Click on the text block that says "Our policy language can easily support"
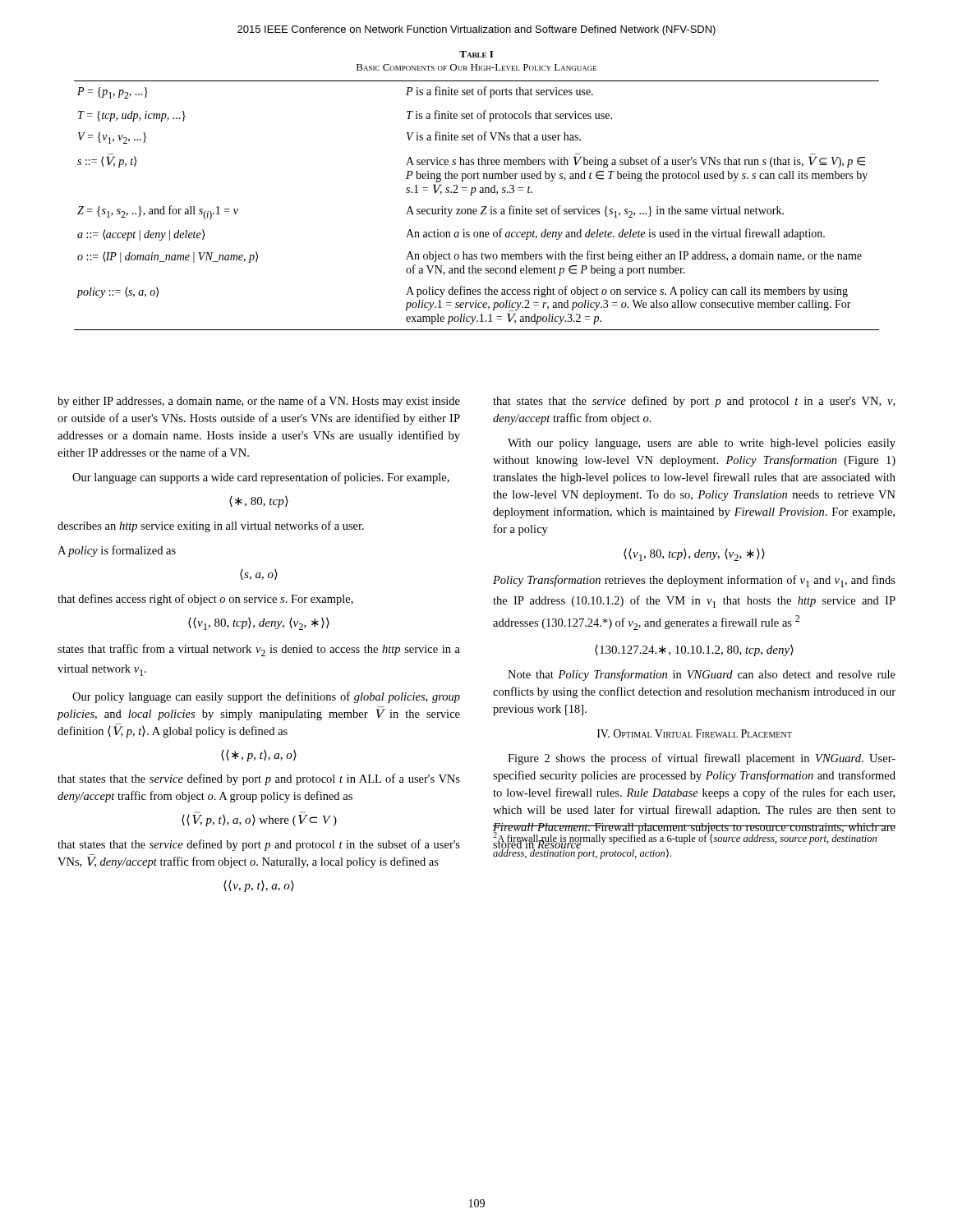The image size is (953, 1232). (259, 713)
